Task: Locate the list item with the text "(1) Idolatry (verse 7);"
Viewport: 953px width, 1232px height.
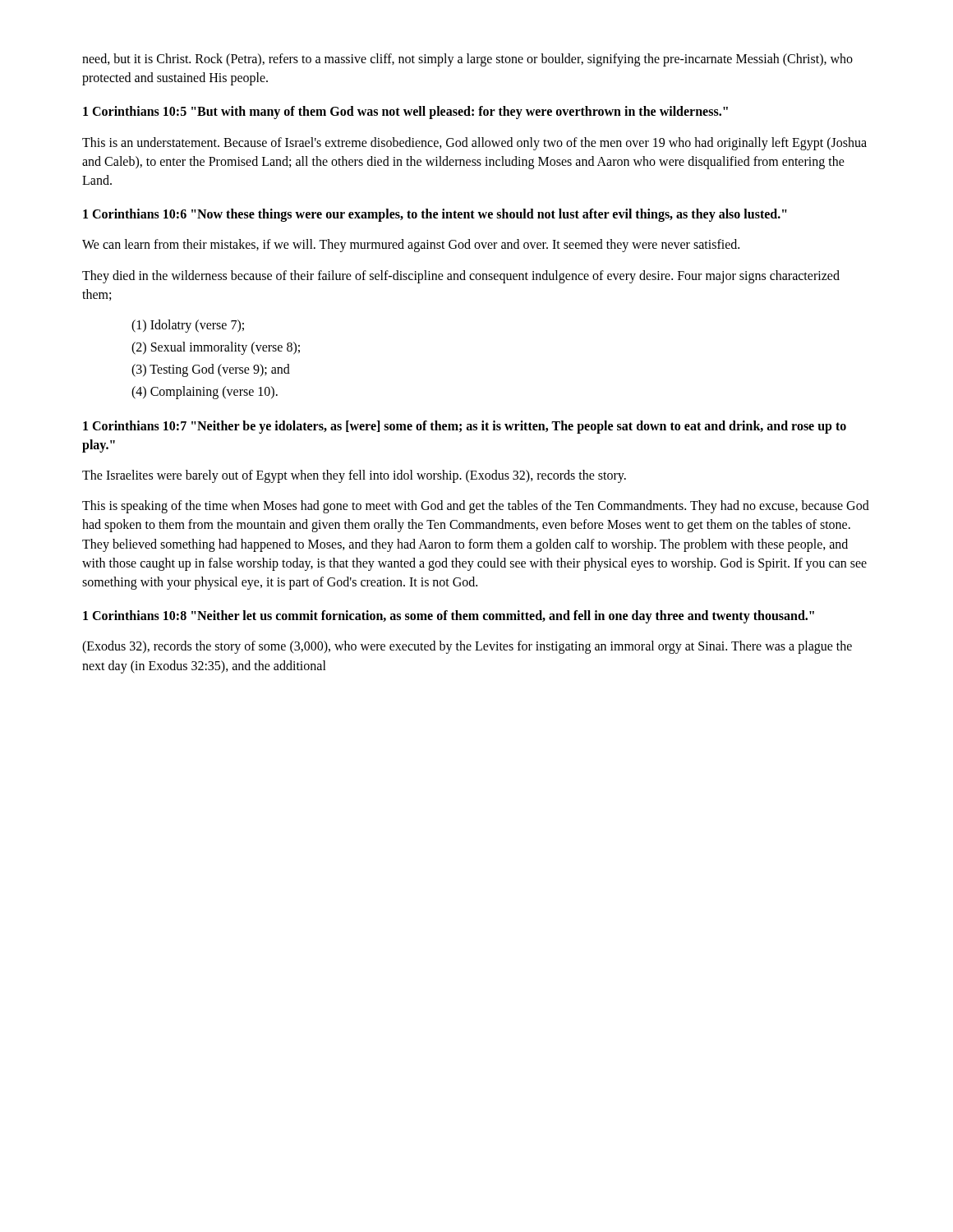Action: [x=188, y=325]
